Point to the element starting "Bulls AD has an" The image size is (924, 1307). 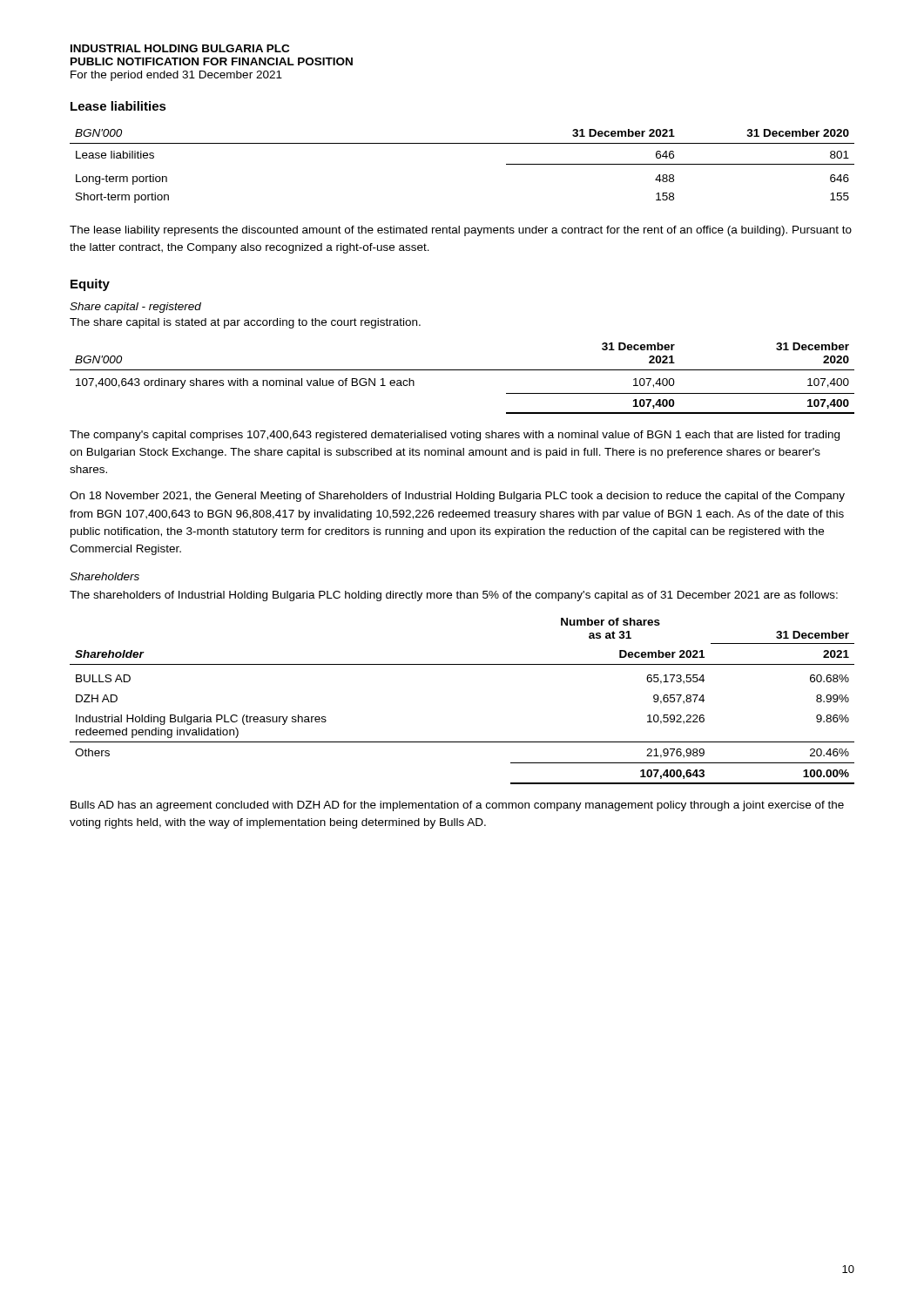coord(457,813)
